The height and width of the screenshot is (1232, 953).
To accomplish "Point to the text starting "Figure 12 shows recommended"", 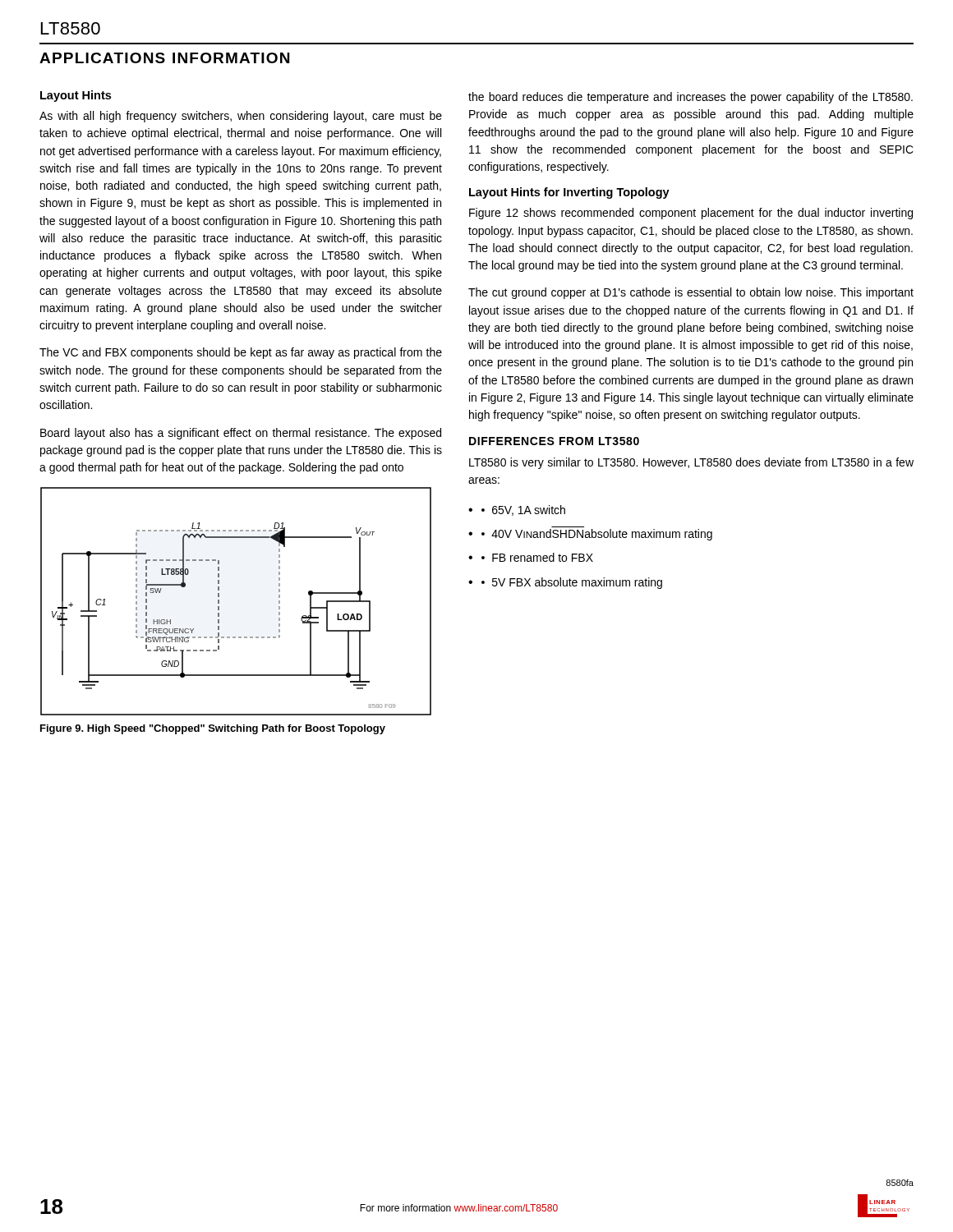I will coord(691,314).
